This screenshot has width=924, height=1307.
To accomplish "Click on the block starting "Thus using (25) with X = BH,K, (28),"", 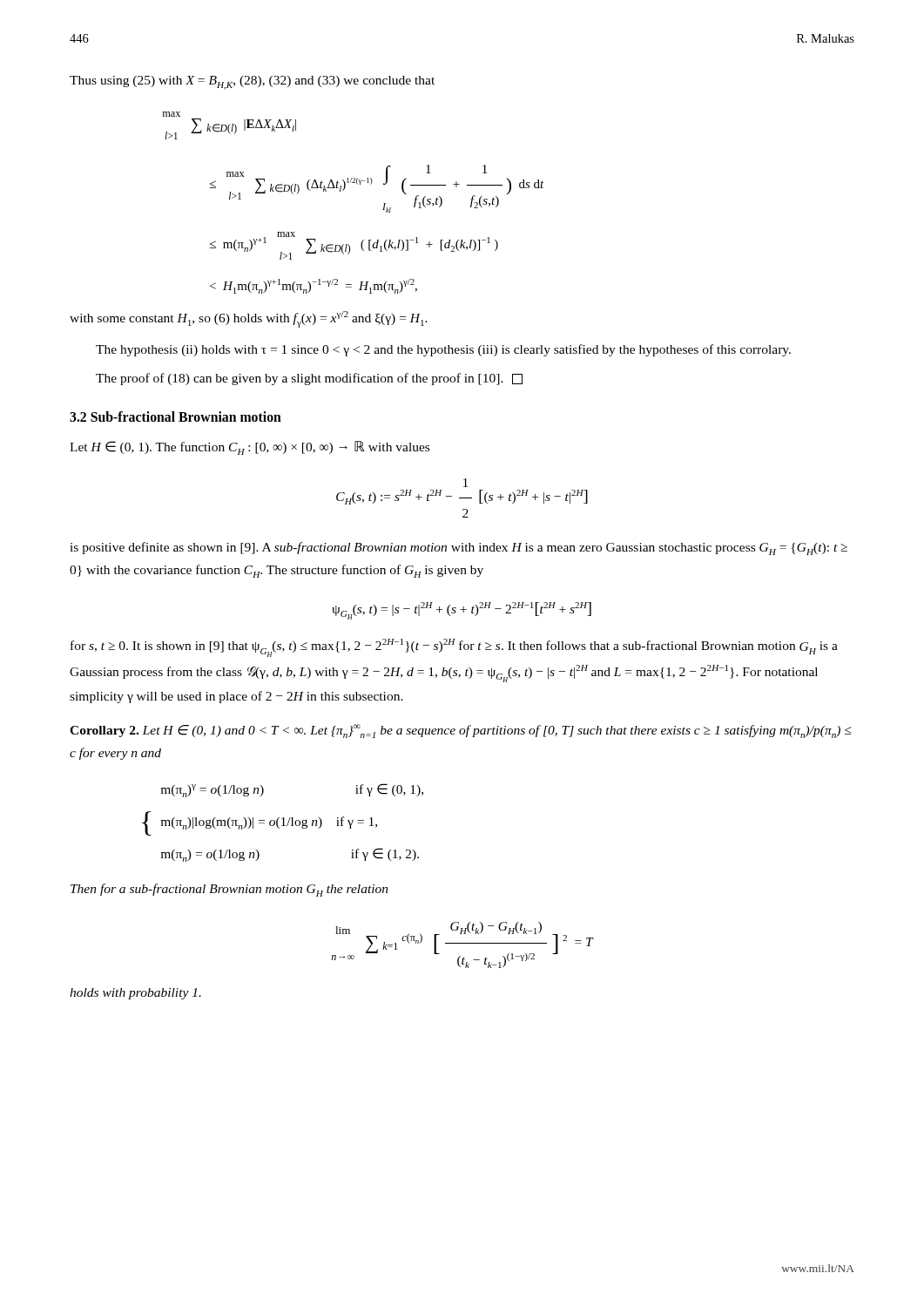I will 252,83.
